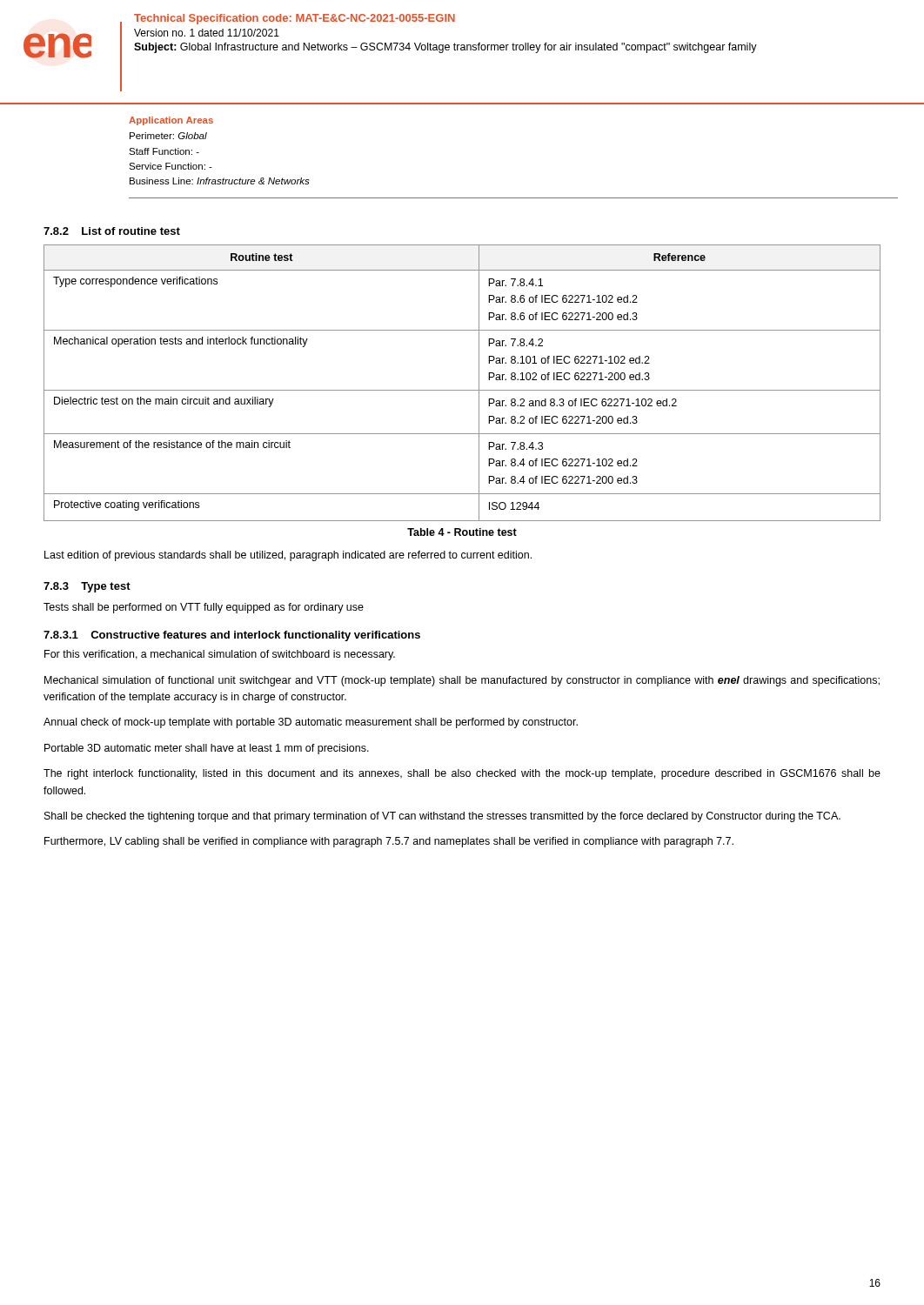This screenshot has width=924, height=1305.
Task: Select the passage starting "Last edition of previous standards"
Action: [288, 555]
